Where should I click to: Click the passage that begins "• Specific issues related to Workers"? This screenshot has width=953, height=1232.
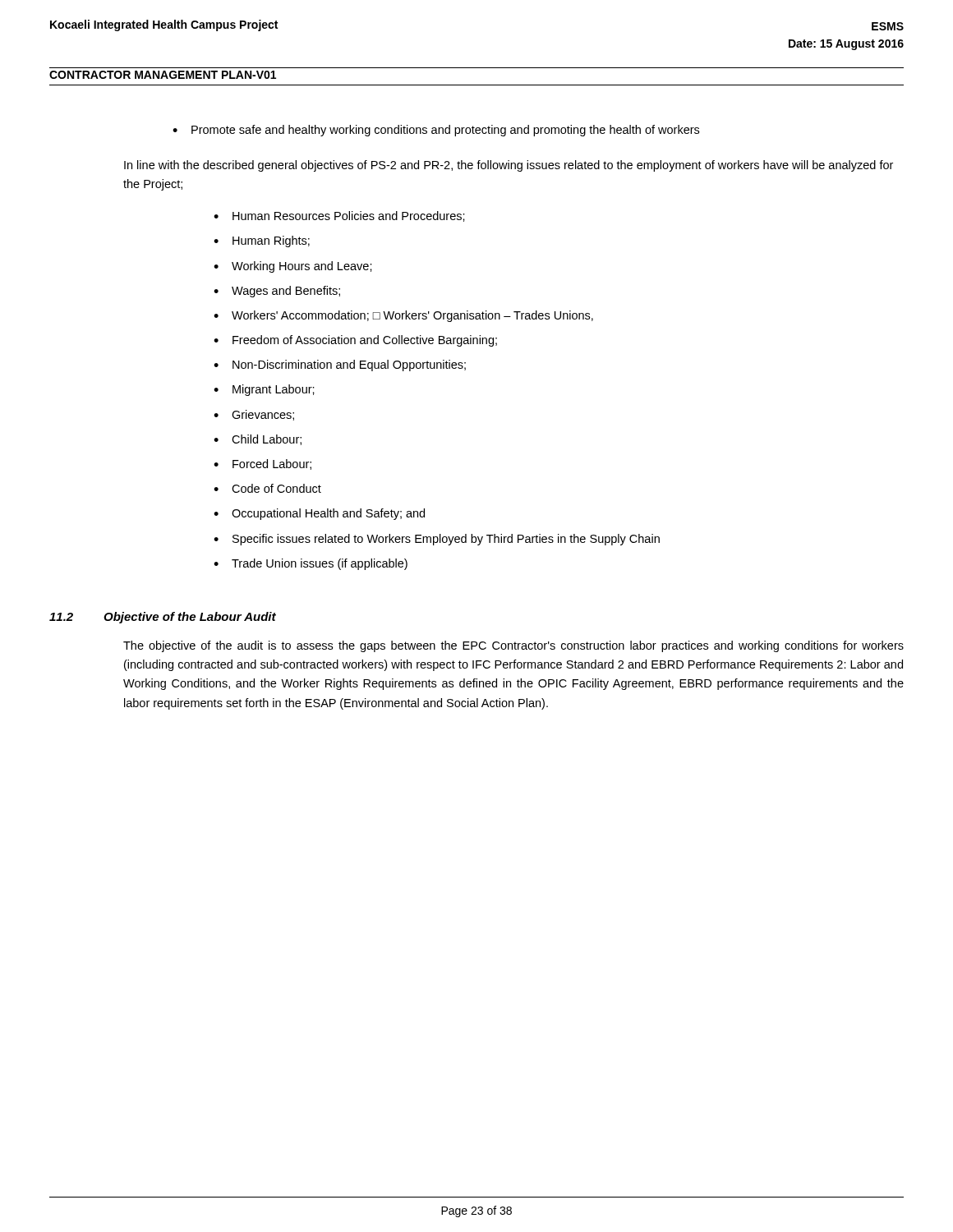(437, 540)
